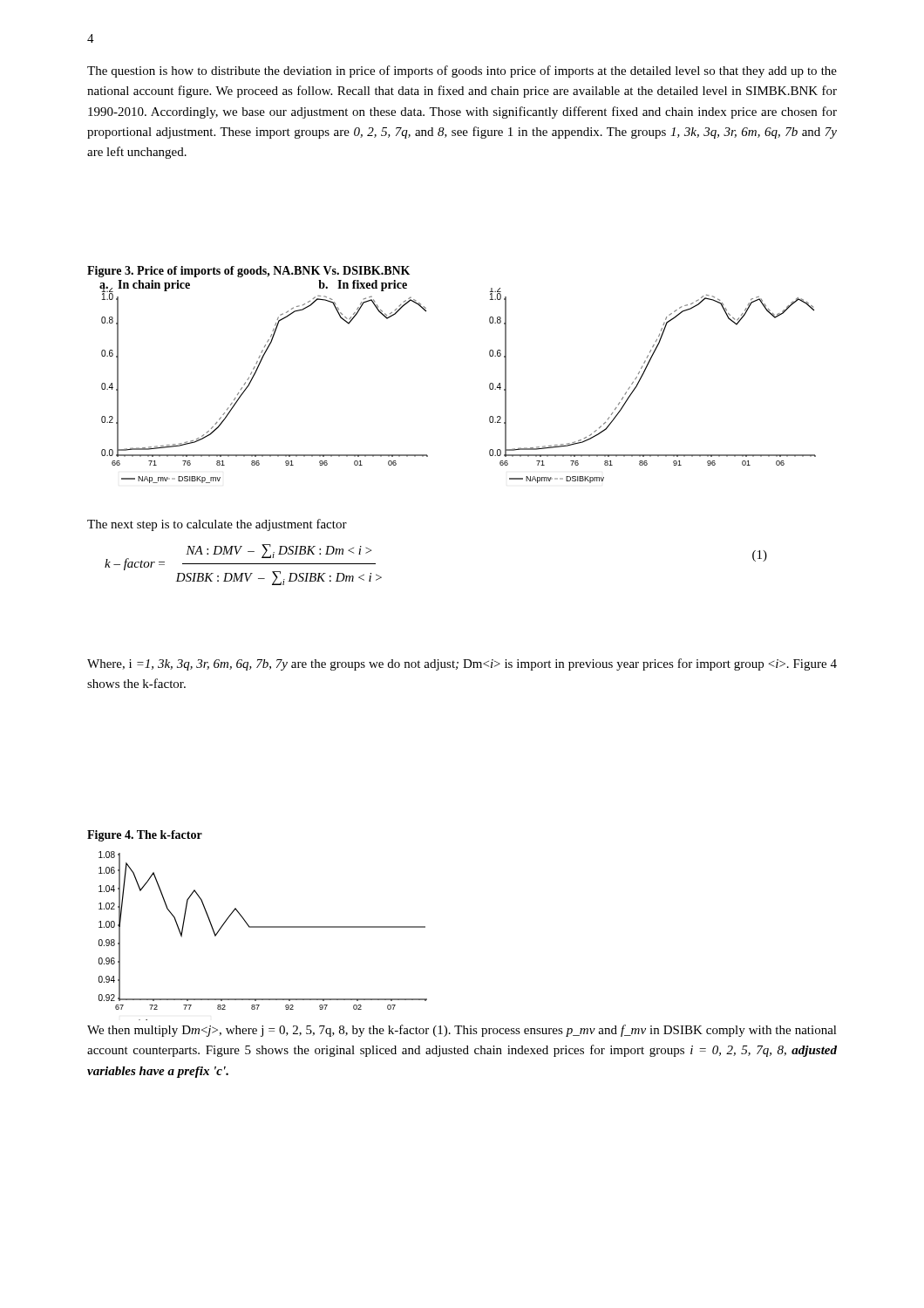Where is the formula that starts "k – factor = NA : DMV –"?
The image size is (924, 1308).
[x=279, y=564]
